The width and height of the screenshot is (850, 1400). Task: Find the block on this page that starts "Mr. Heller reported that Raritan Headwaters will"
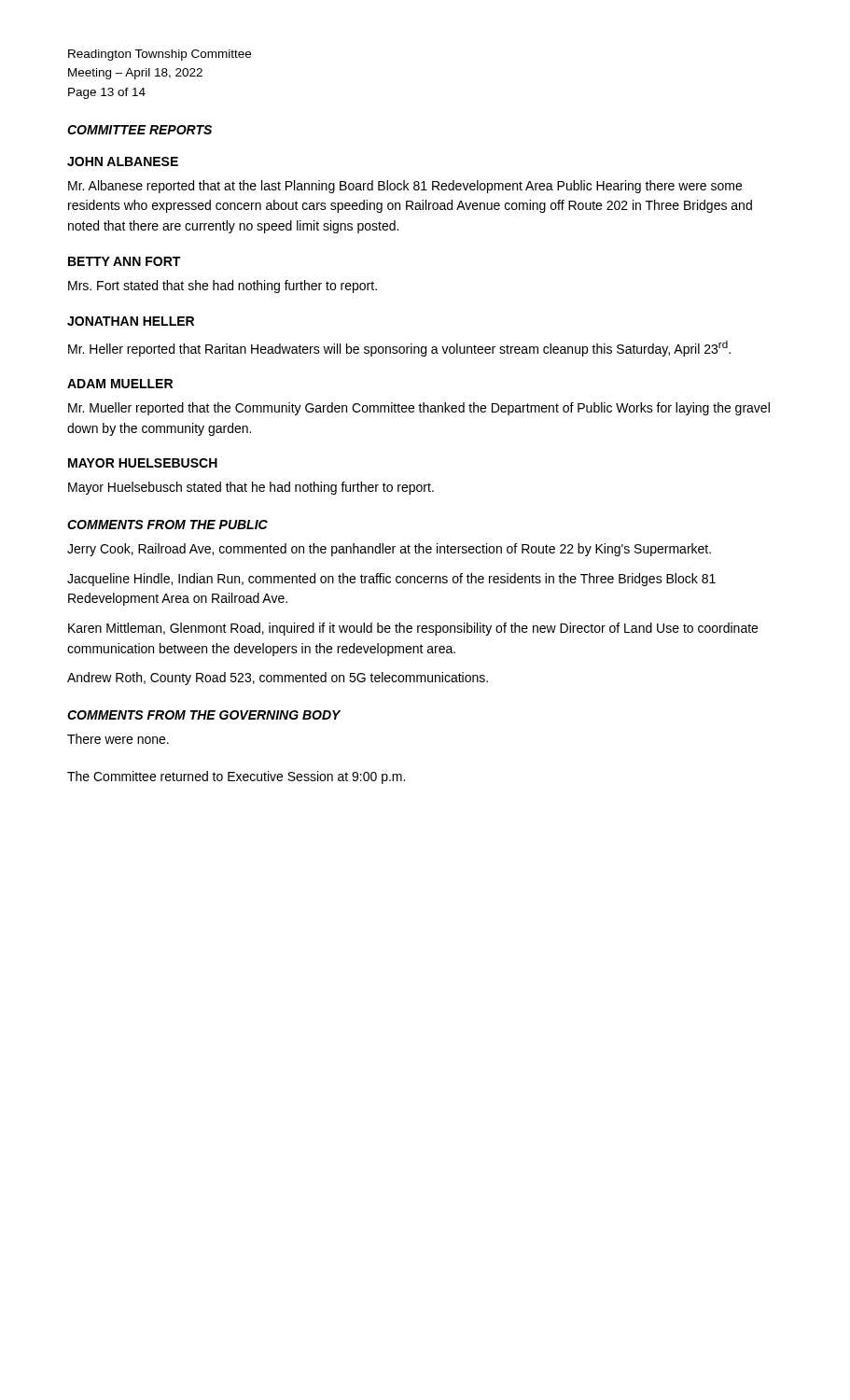[399, 347]
